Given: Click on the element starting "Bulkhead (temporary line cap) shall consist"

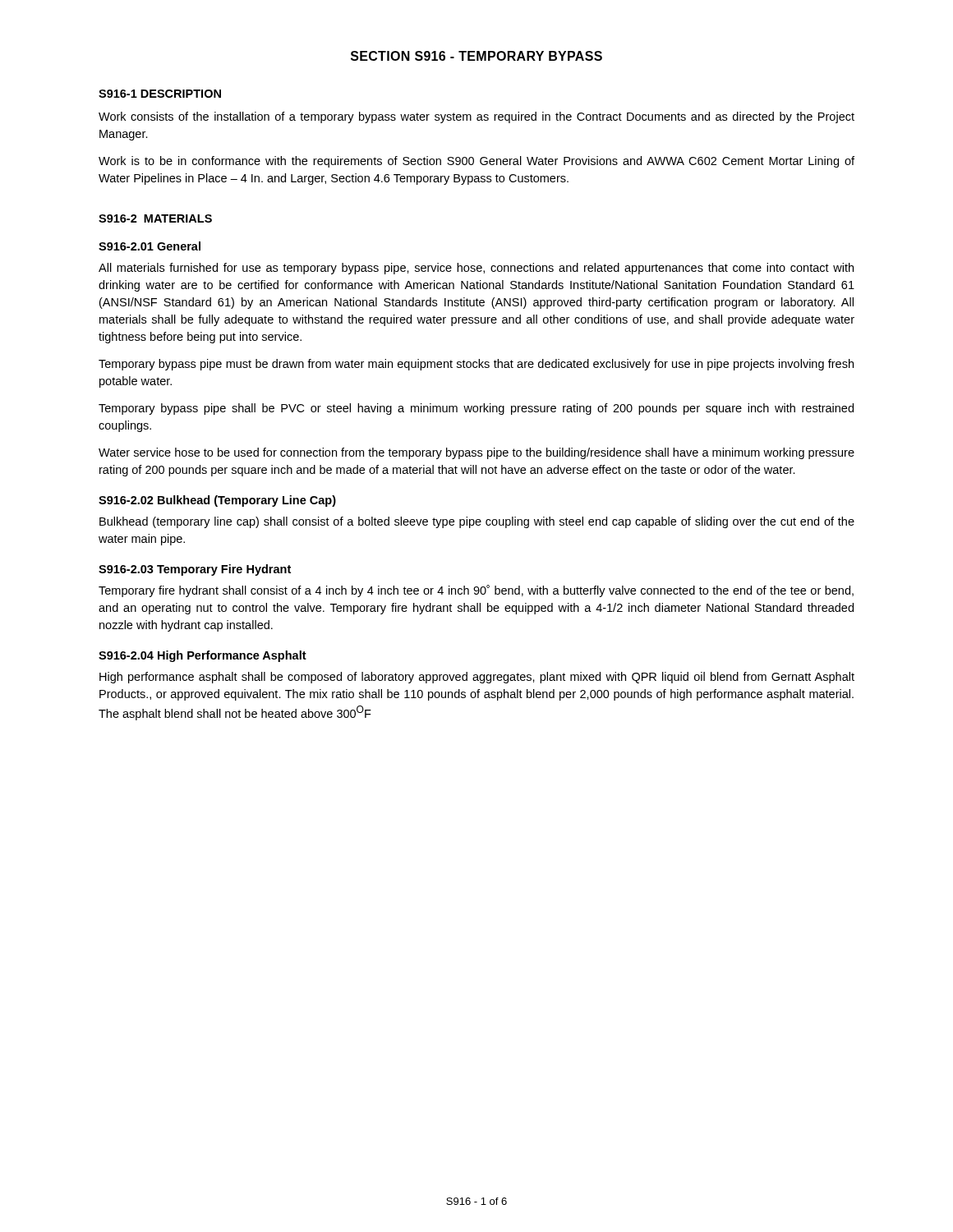Looking at the screenshot, I should pyautogui.click(x=476, y=530).
